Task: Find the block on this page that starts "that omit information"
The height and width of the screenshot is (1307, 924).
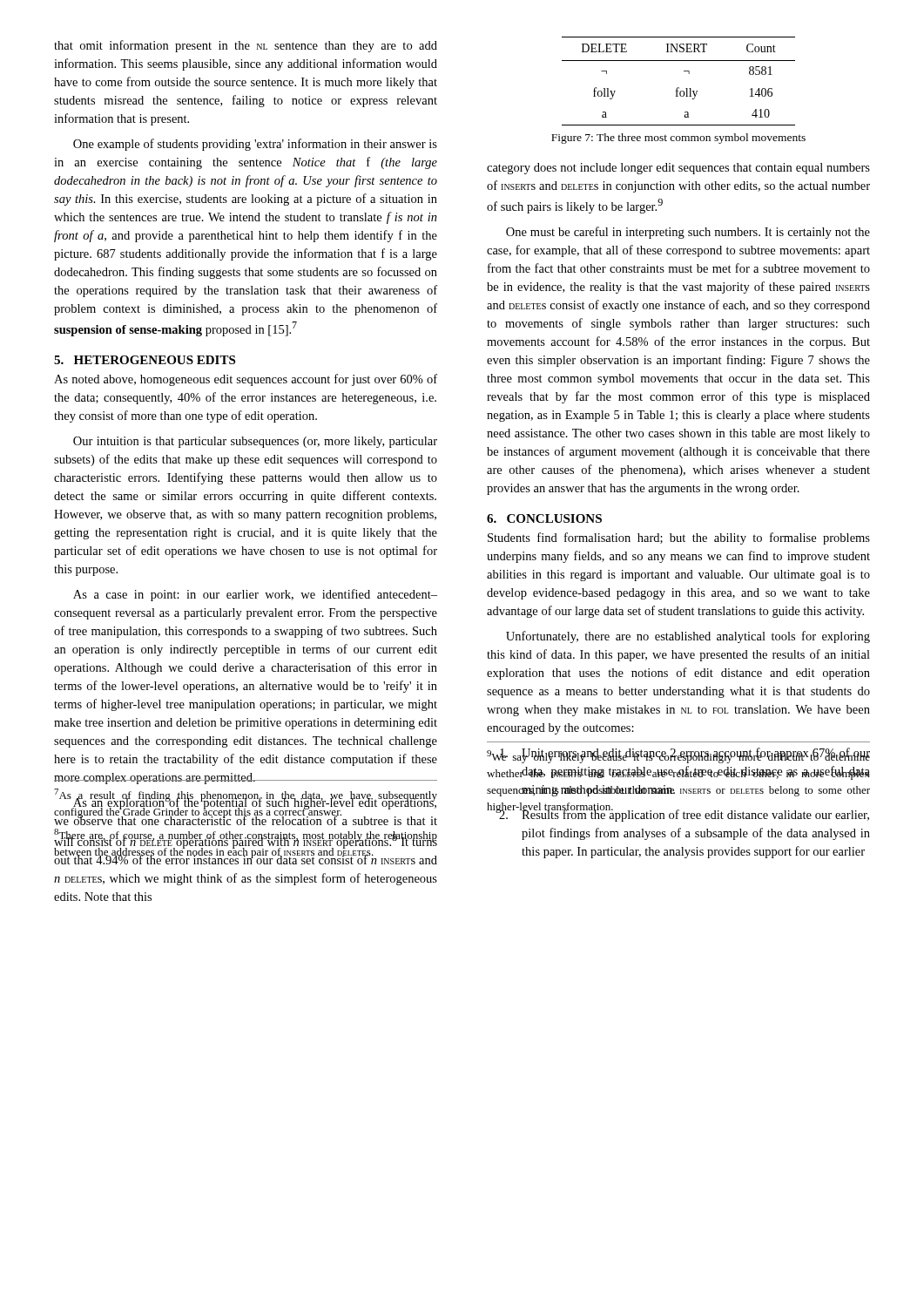Action: (246, 82)
